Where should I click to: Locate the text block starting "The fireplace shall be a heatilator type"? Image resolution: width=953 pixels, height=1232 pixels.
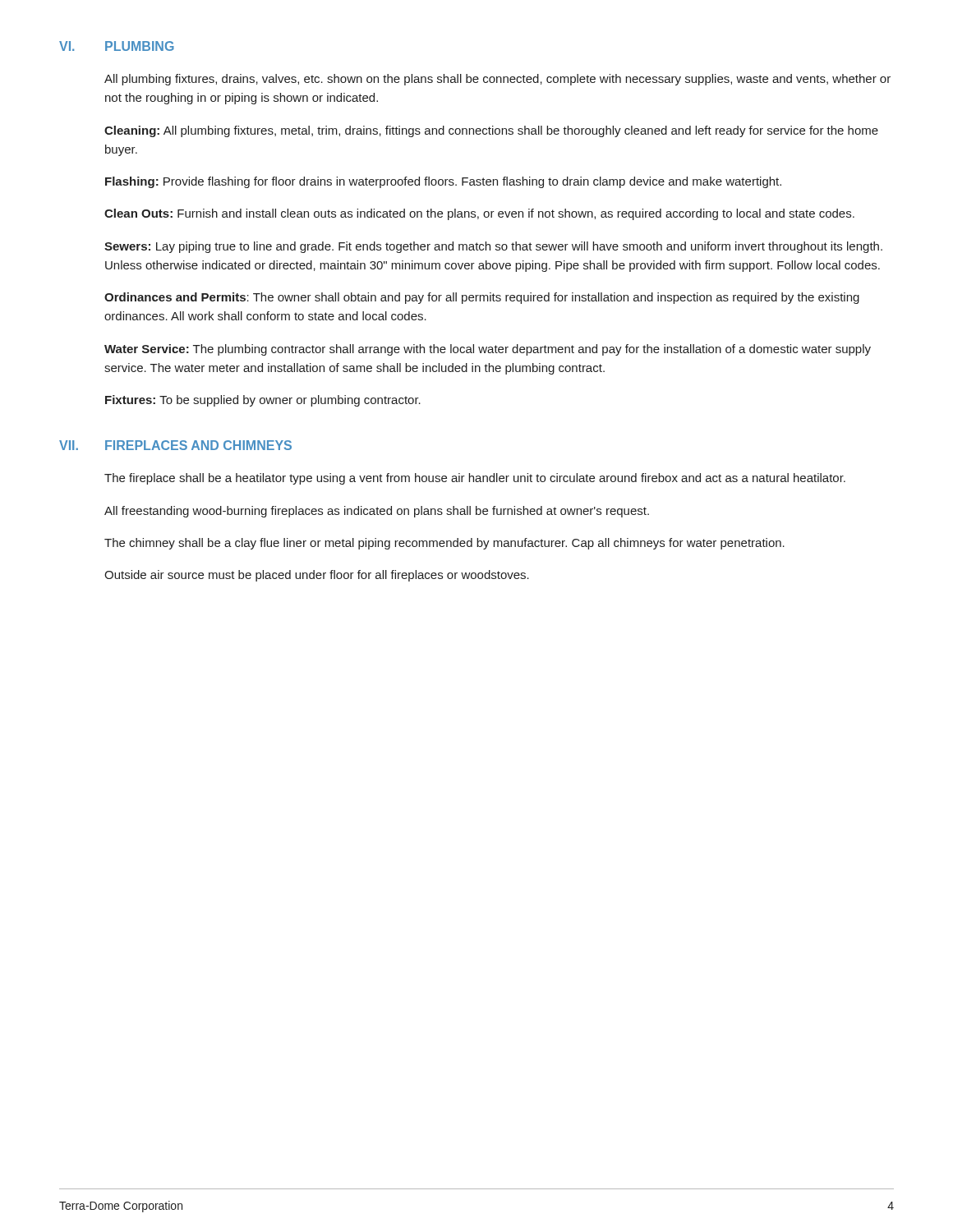click(475, 478)
